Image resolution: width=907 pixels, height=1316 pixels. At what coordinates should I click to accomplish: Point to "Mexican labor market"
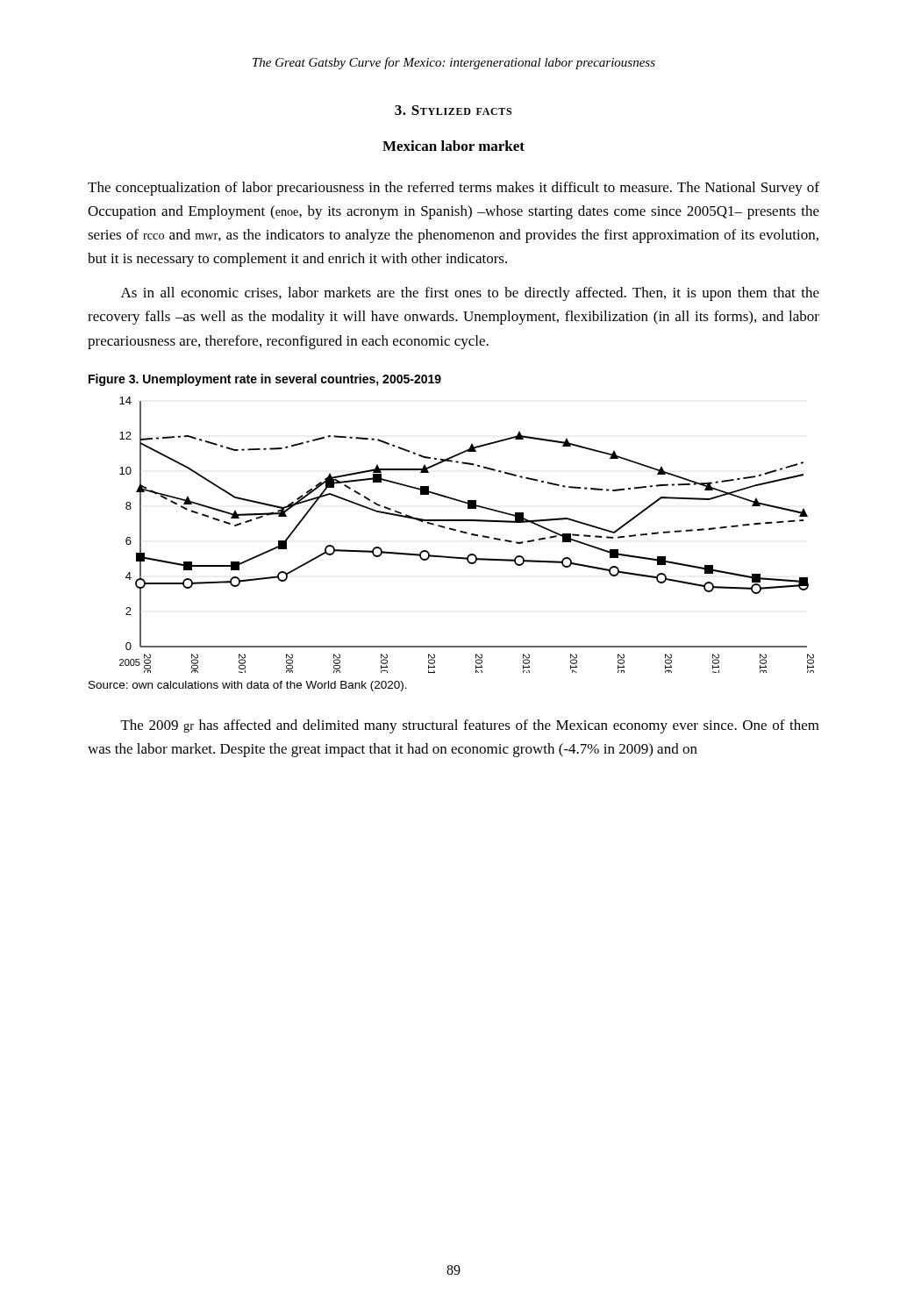pyautogui.click(x=454, y=146)
